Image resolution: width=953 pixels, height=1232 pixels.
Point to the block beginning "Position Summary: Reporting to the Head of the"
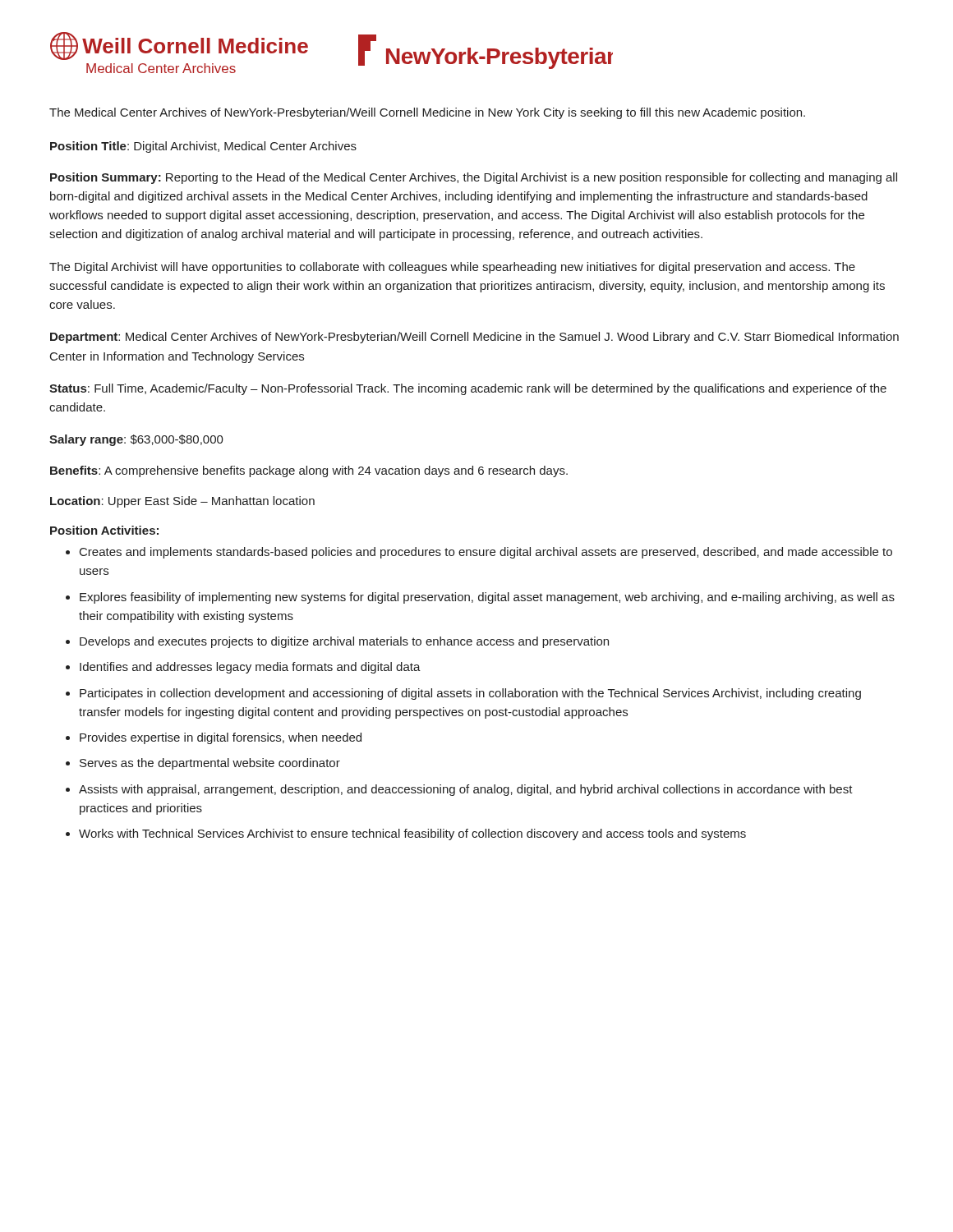coord(474,205)
